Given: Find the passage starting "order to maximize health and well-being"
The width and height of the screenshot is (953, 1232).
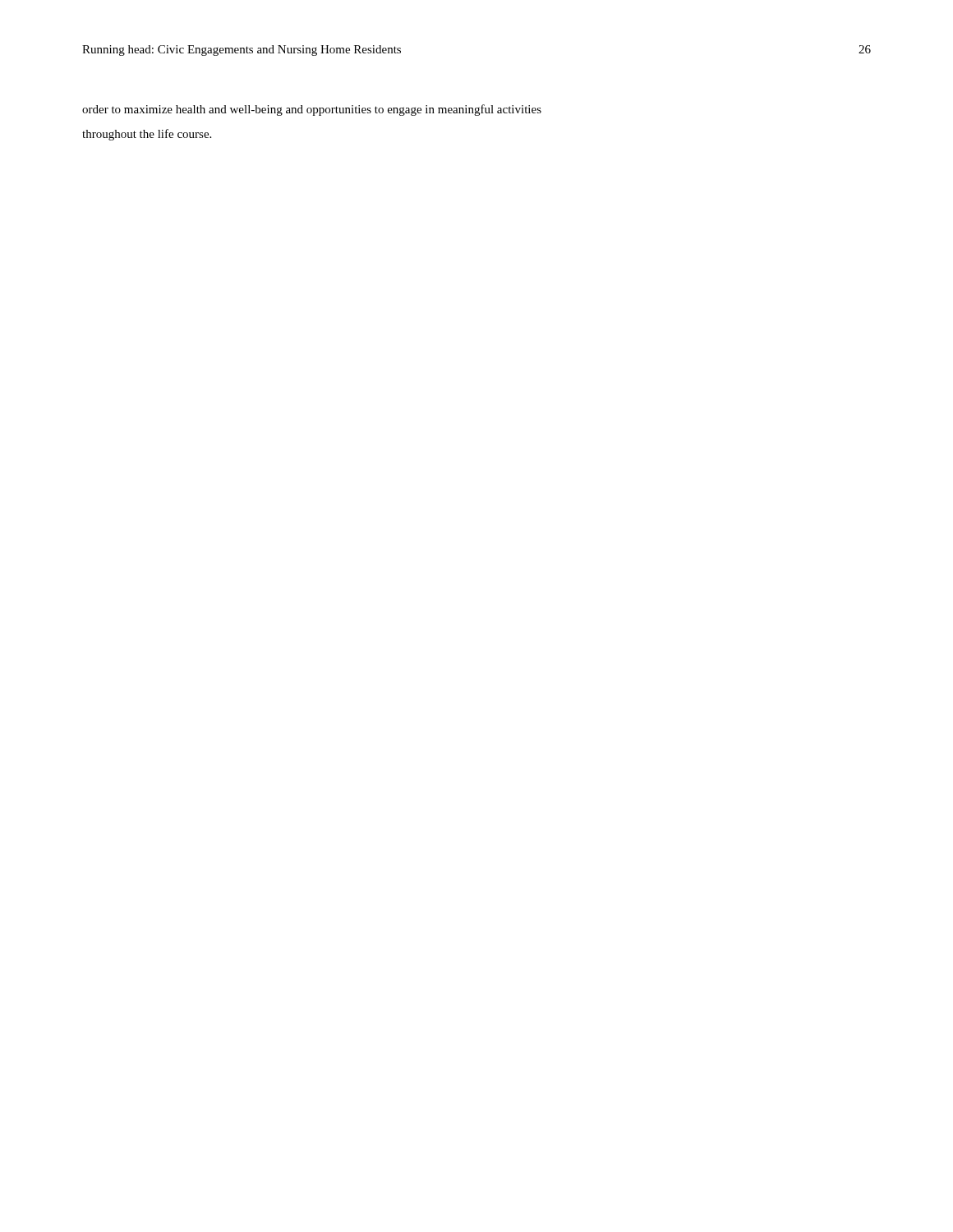Looking at the screenshot, I should [x=312, y=122].
